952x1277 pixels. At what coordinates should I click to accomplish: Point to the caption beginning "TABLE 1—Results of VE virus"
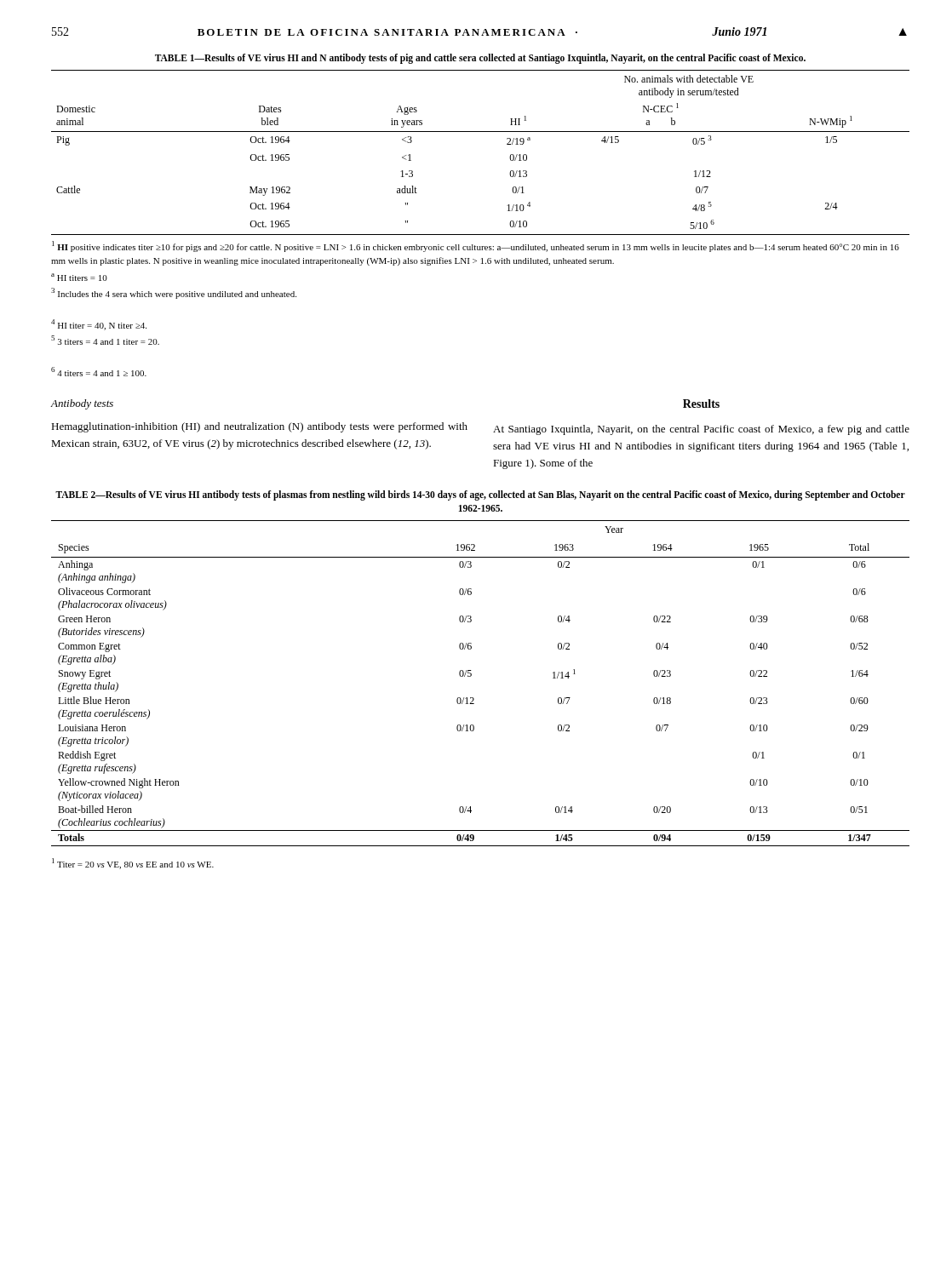[480, 58]
